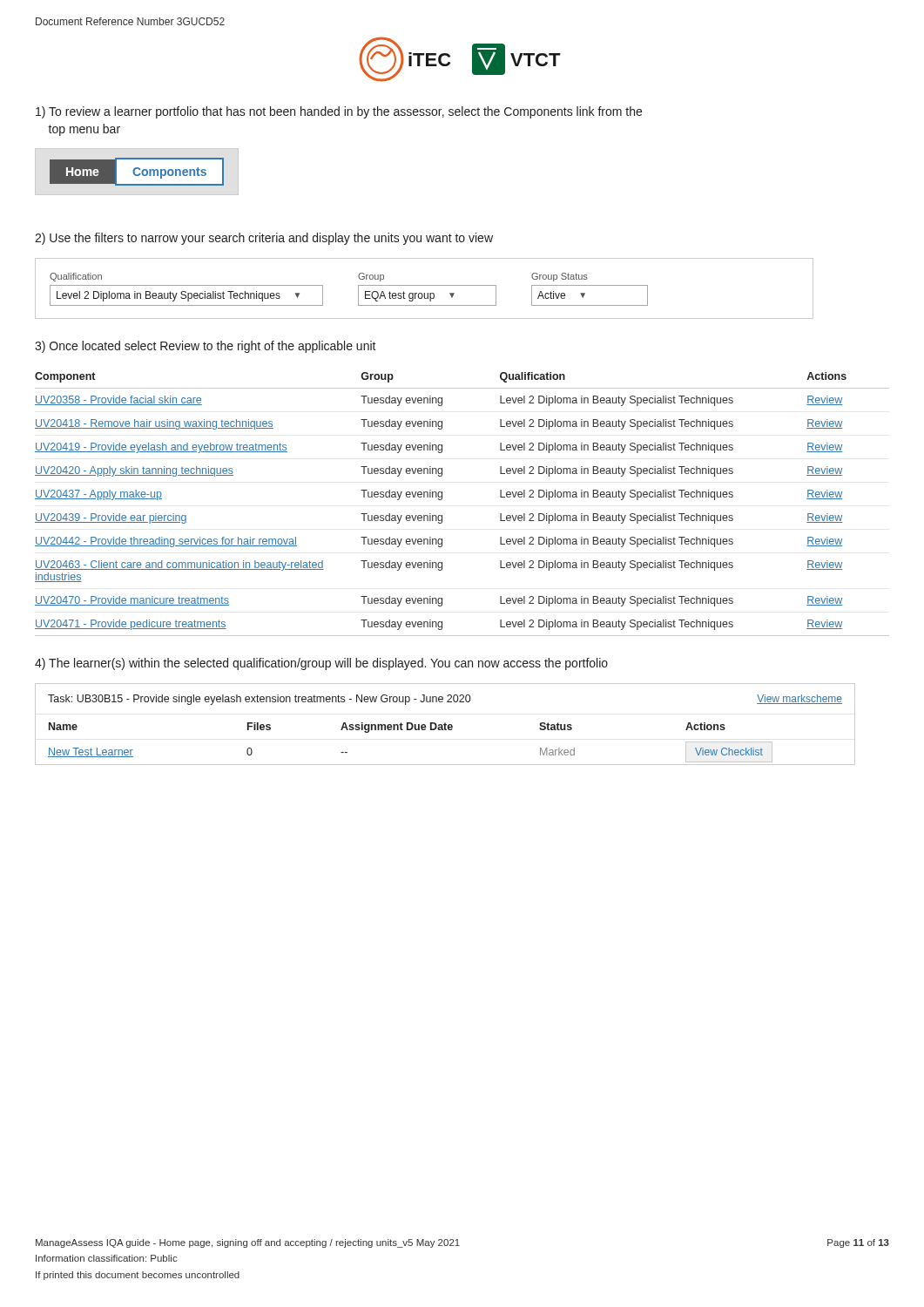Click the passage that begins "2) Use the filters to"

click(264, 238)
